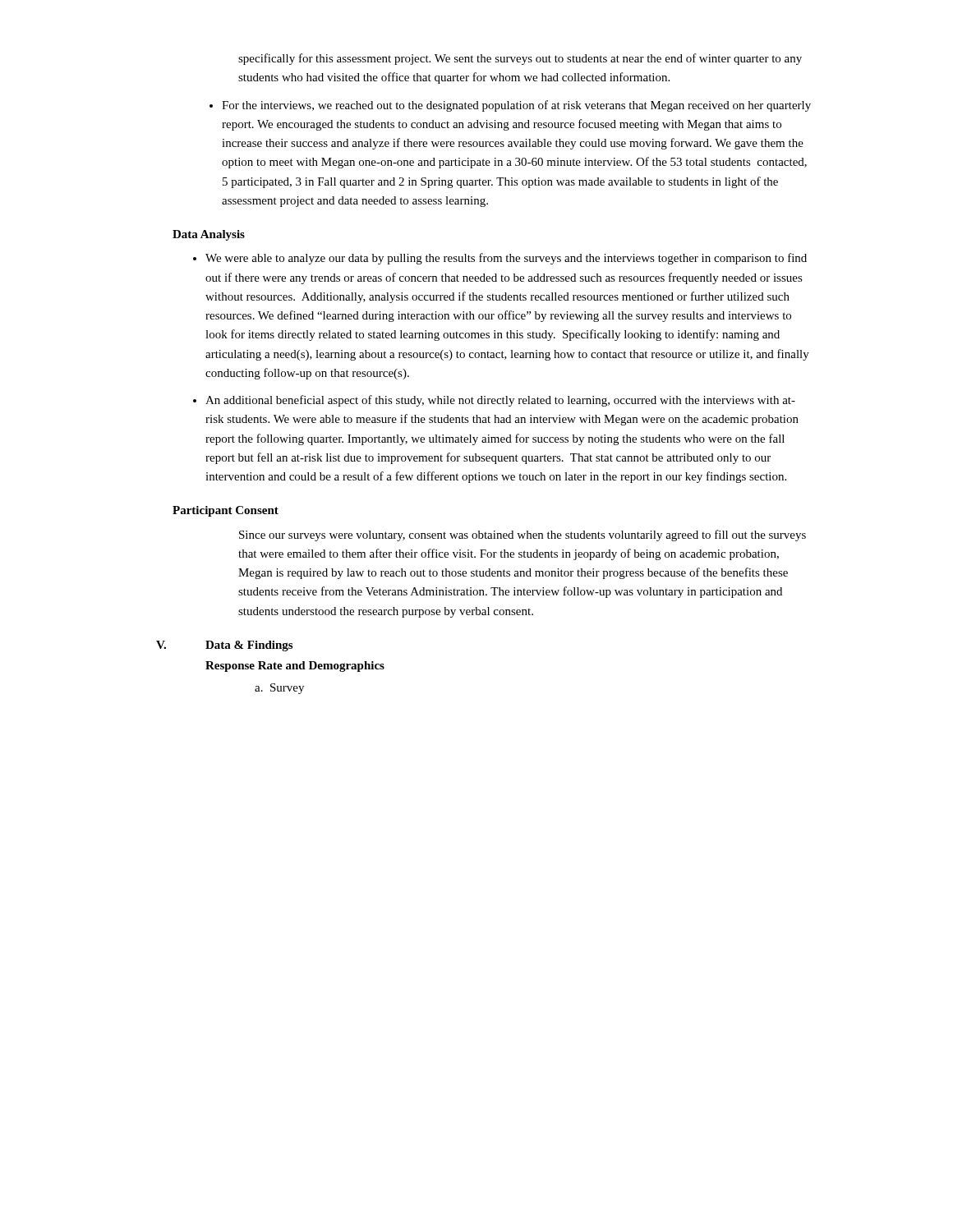The width and height of the screenshot is (953, 1232).
Task: Click on the list item containing "An additional beneficial aspect"
Action: 501,439
